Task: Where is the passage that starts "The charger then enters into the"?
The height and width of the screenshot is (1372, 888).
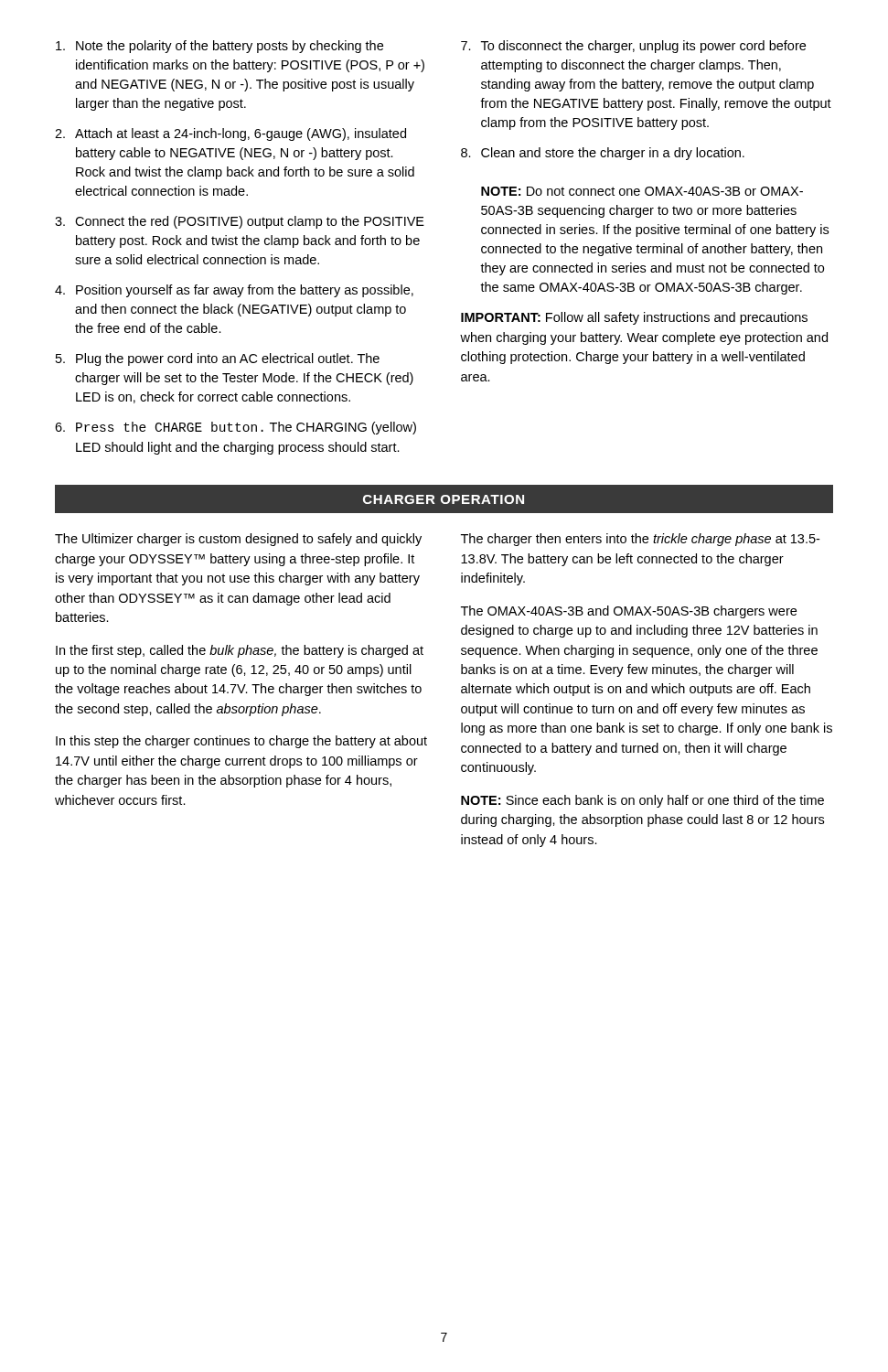Action: pos(647,559)
